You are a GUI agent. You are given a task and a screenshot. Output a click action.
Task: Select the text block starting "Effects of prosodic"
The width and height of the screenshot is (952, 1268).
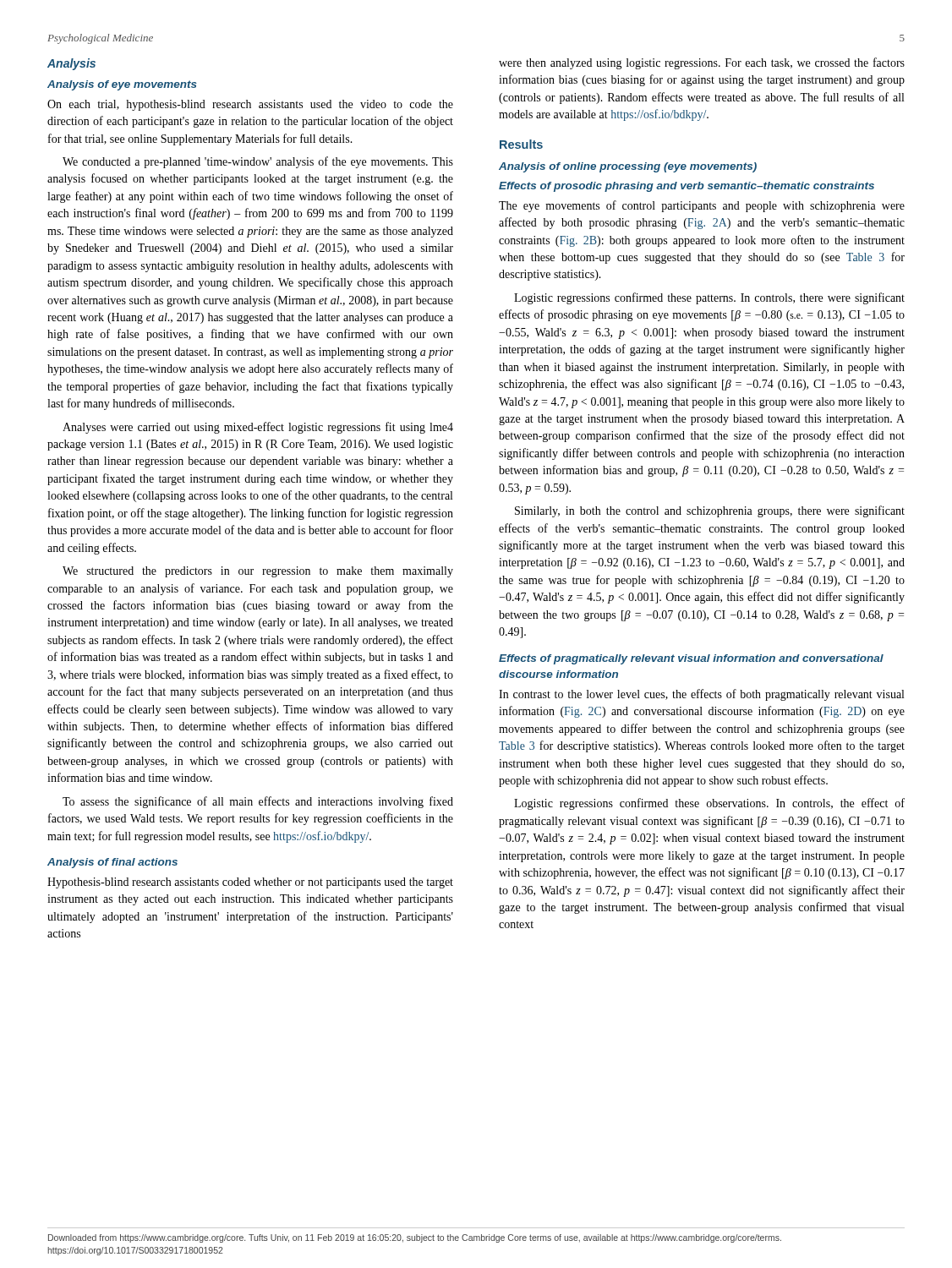pos(687,186)
